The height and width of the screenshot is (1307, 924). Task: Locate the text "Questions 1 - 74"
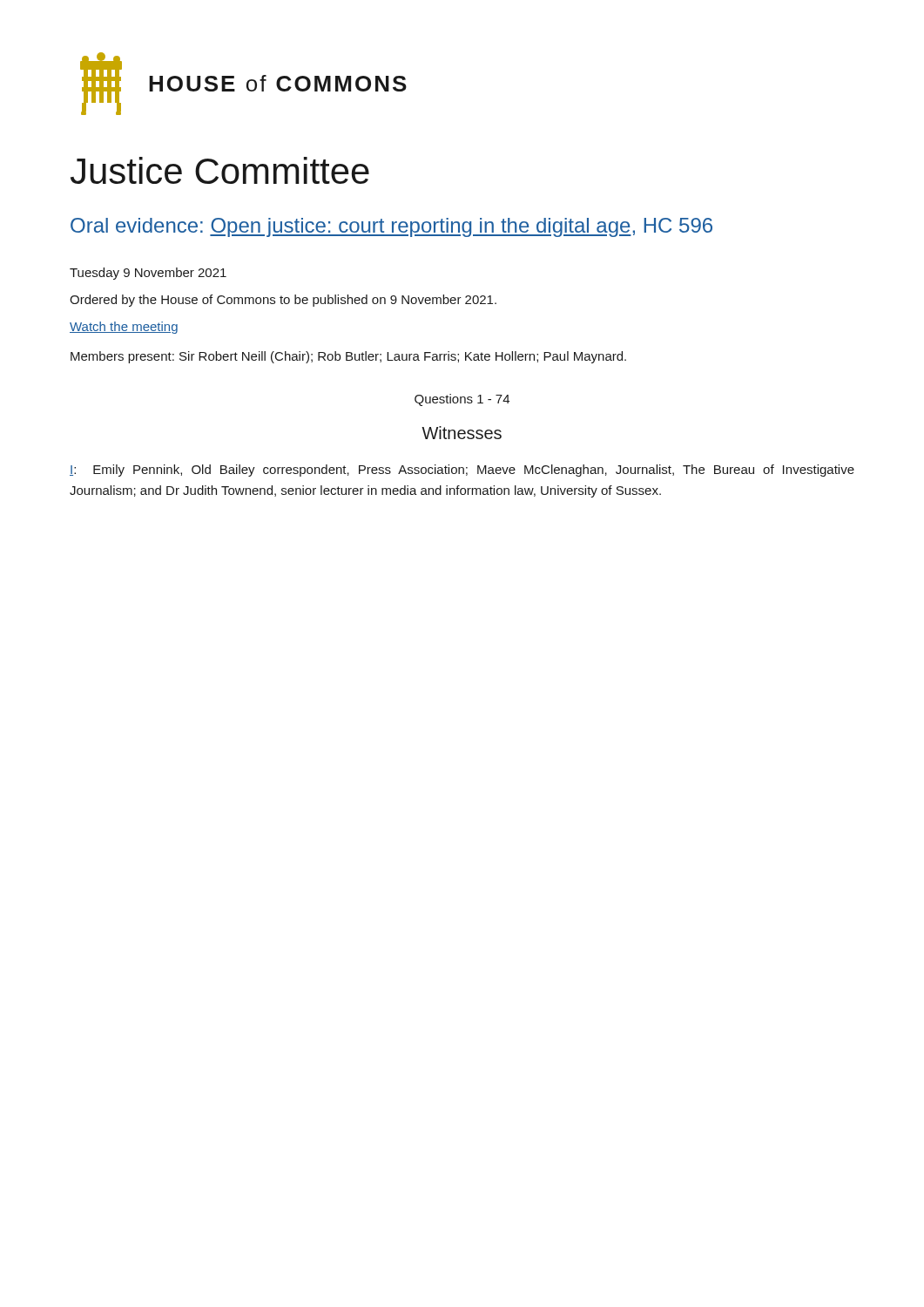point(462,399)
